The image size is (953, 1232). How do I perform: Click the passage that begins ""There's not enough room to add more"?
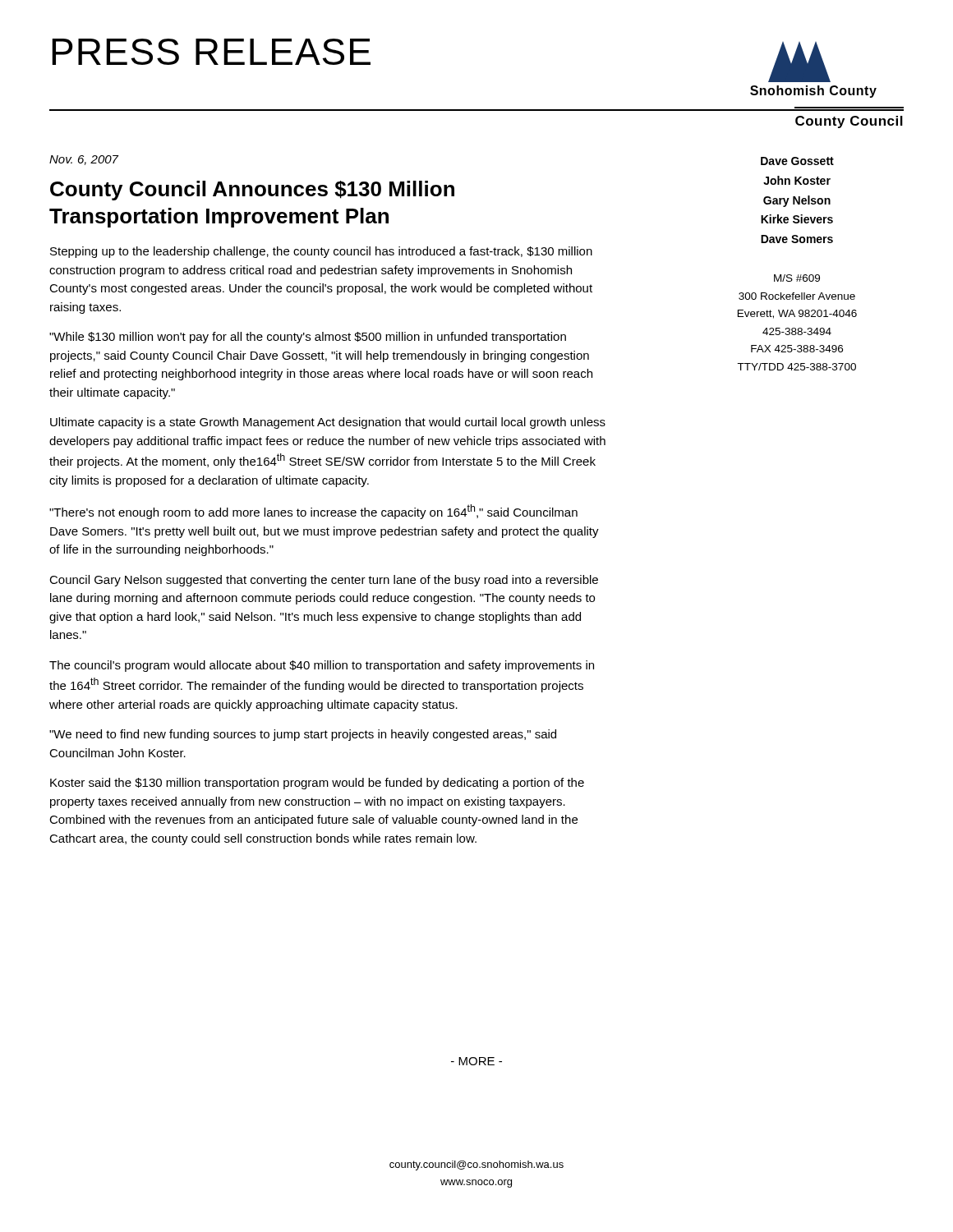[x=324, y=529]
